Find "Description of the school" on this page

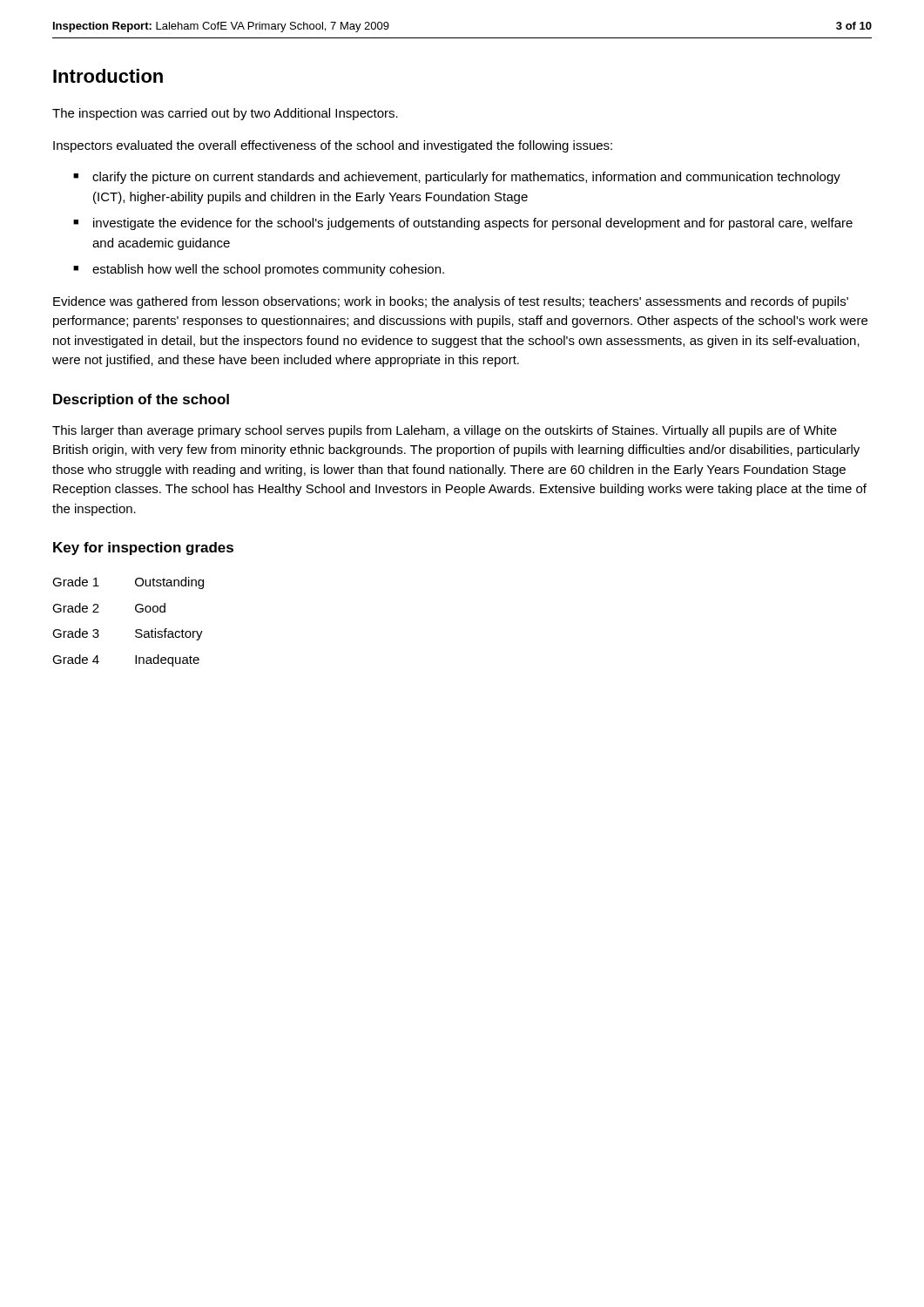click(141, 399)
